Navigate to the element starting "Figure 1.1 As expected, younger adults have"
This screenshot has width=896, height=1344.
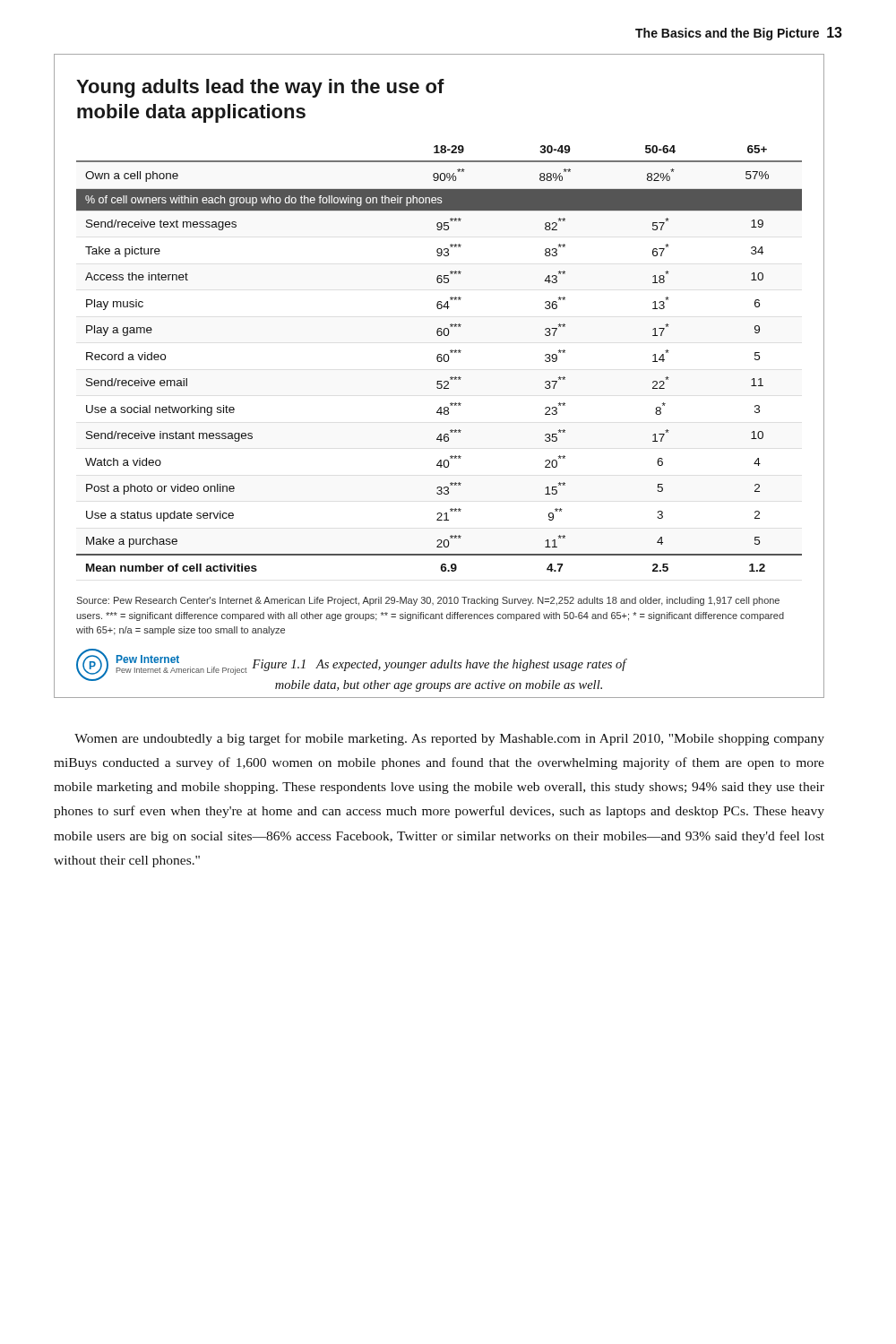tap(439, 674)
